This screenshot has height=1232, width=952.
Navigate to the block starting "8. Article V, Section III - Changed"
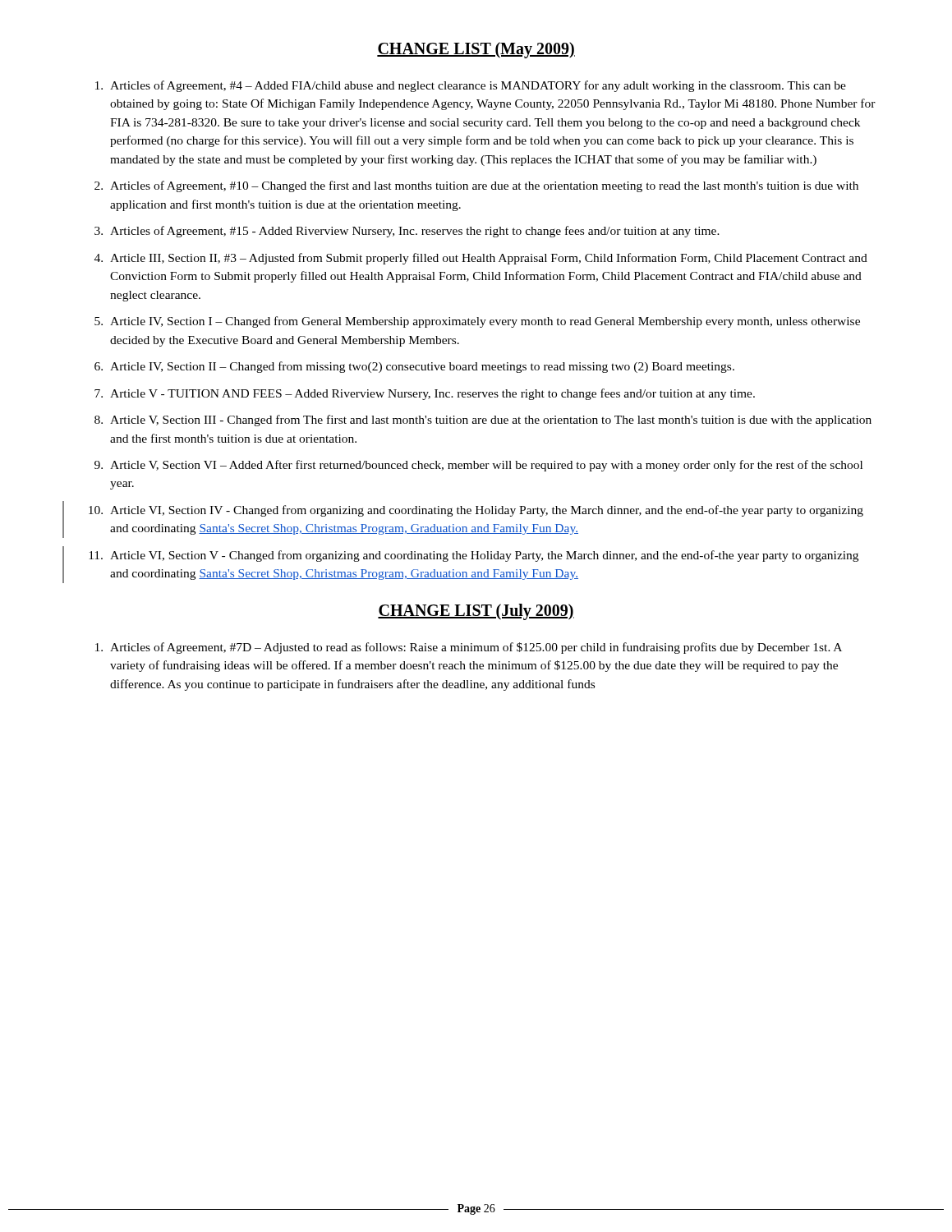tap(476, 429)
